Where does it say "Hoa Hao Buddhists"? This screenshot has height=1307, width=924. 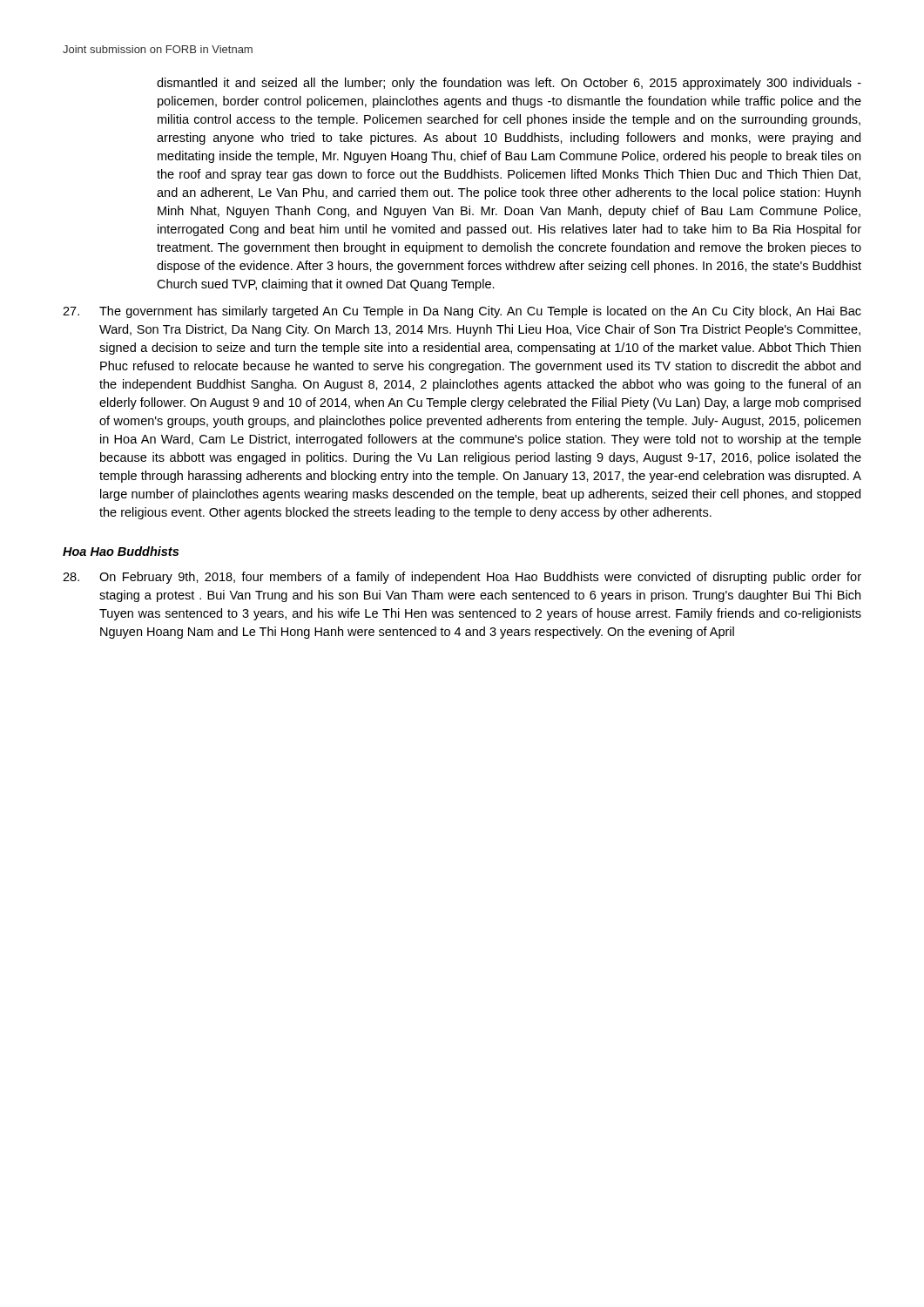pyautogui.click(x=121, y=552)
